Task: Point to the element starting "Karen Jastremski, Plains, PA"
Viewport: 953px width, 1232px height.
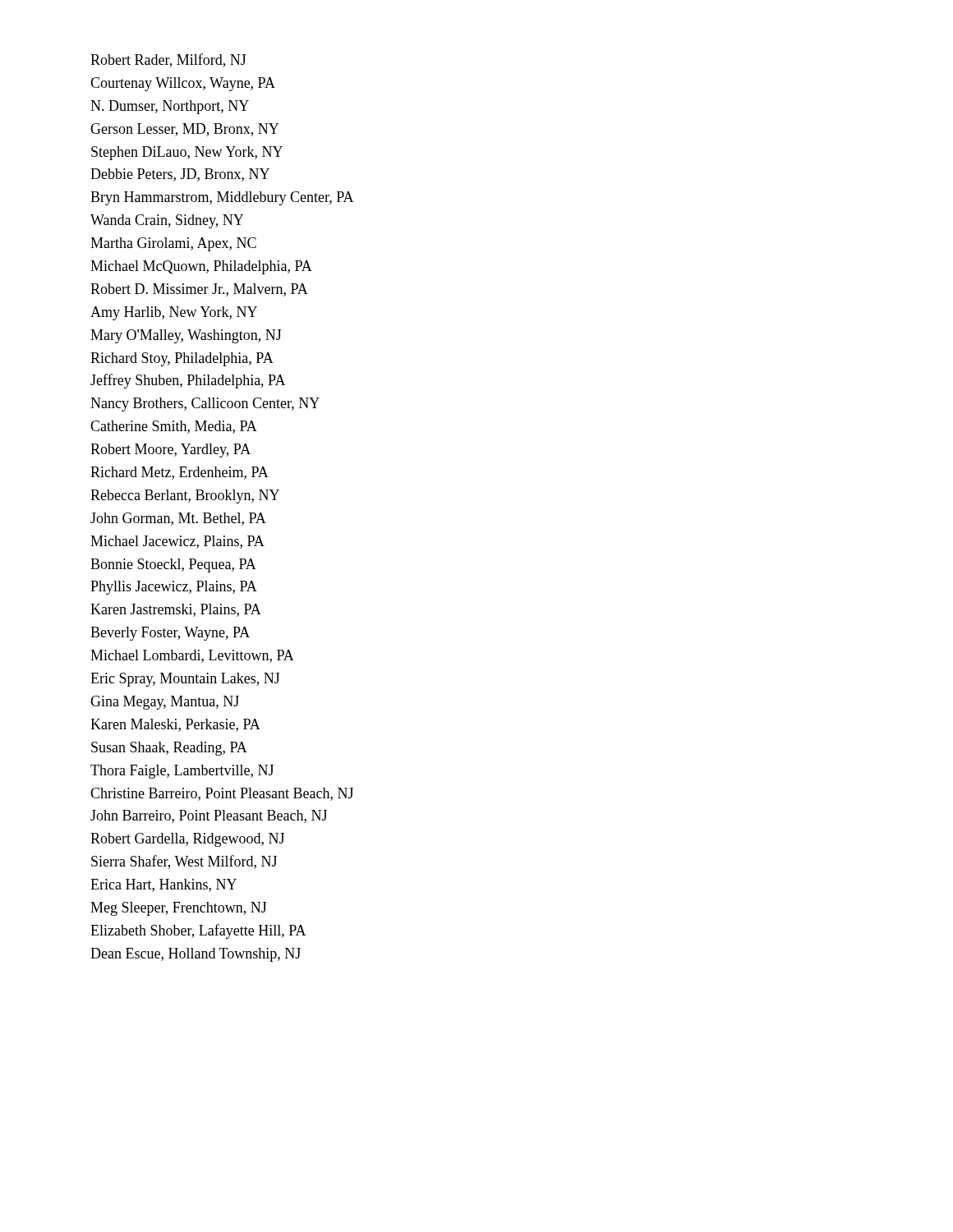Action: click(x=176, y=610)
